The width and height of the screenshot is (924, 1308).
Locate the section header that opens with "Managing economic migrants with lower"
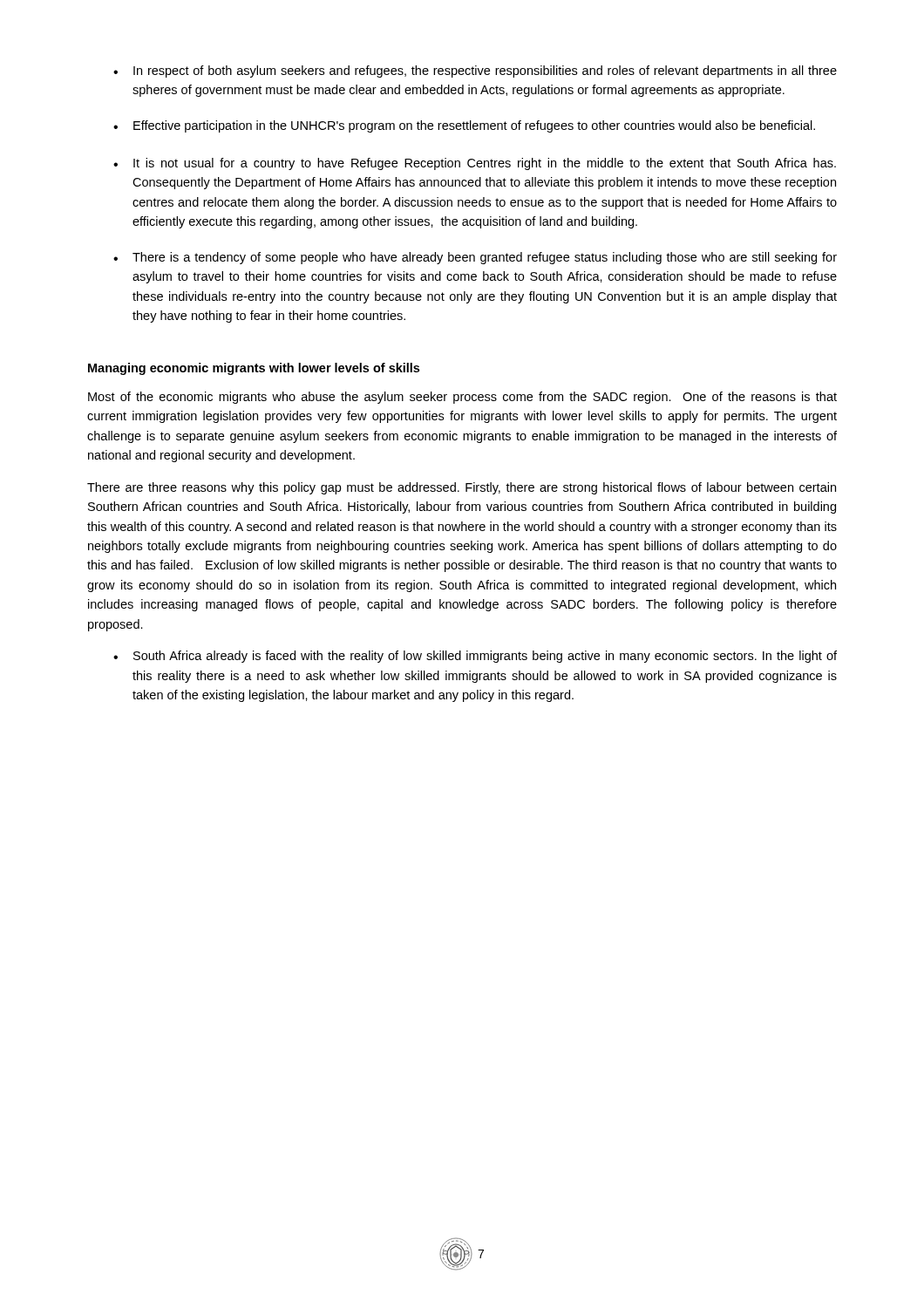click(x=254, y=368)
